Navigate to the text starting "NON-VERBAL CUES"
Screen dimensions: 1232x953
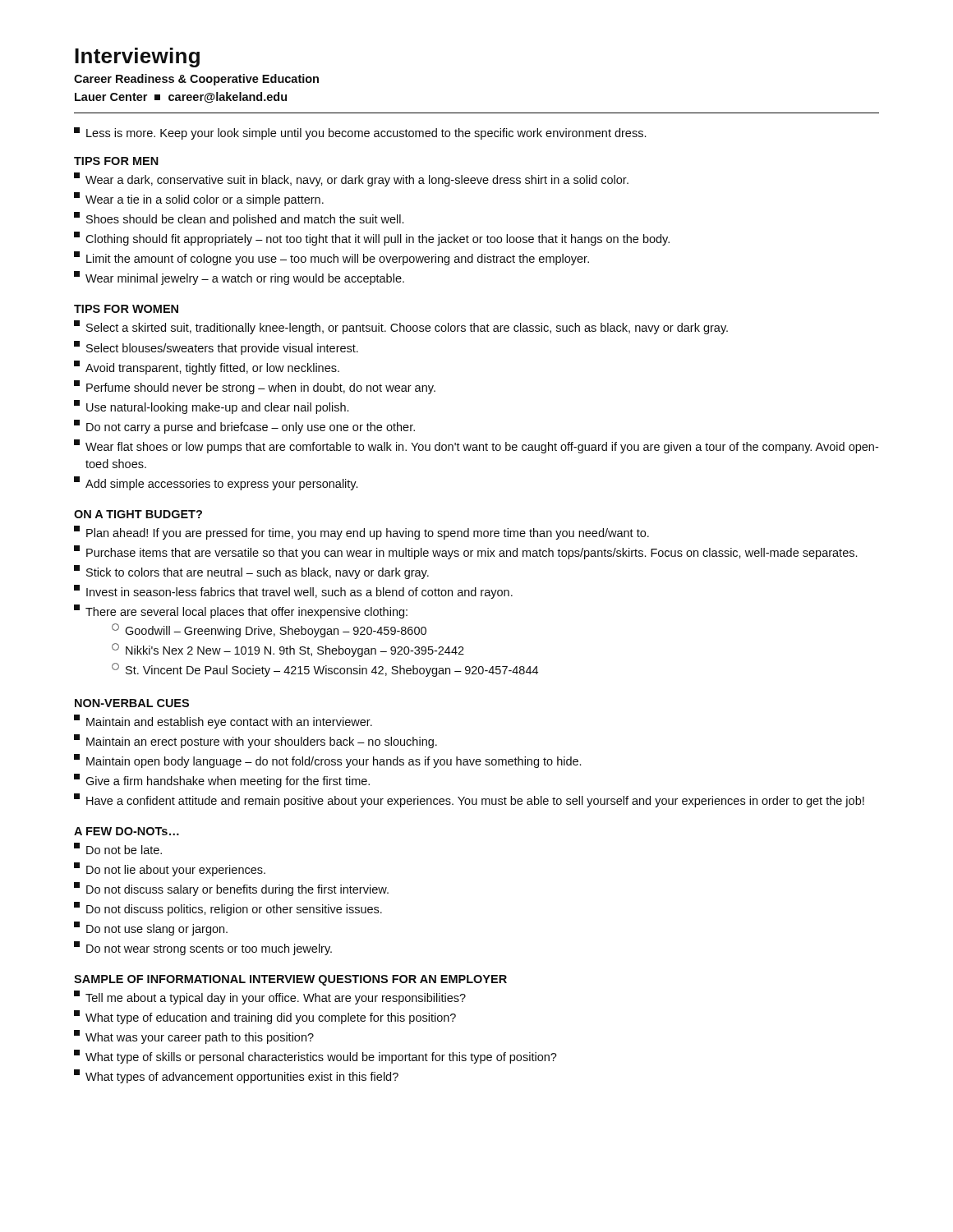(x=132, y=703)
